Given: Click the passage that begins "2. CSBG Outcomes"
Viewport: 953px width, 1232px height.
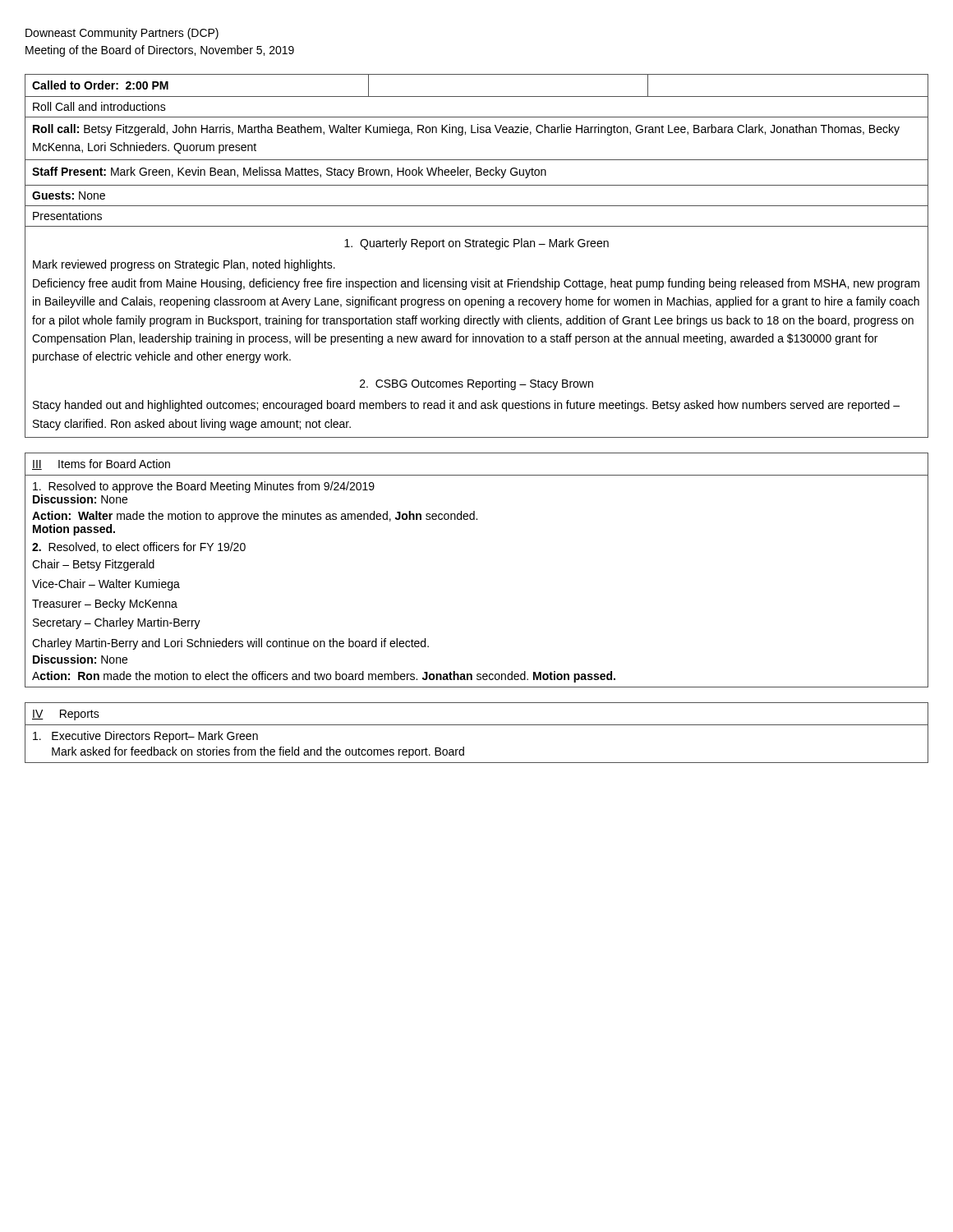Looking at the screenshot, I should pos(476,383).
